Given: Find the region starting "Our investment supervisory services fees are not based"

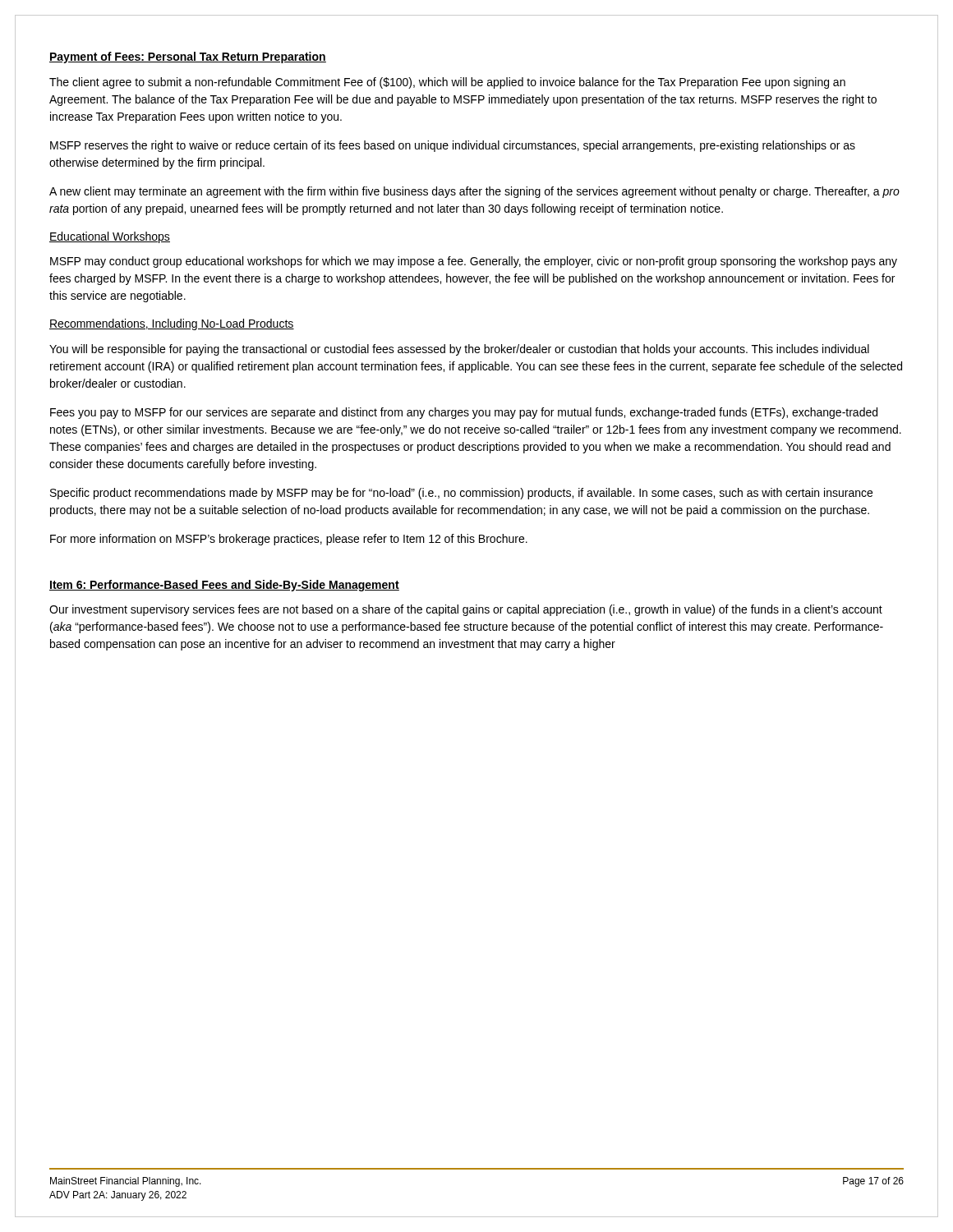Looking at the screenshot, I should click(x=476, y=627).
